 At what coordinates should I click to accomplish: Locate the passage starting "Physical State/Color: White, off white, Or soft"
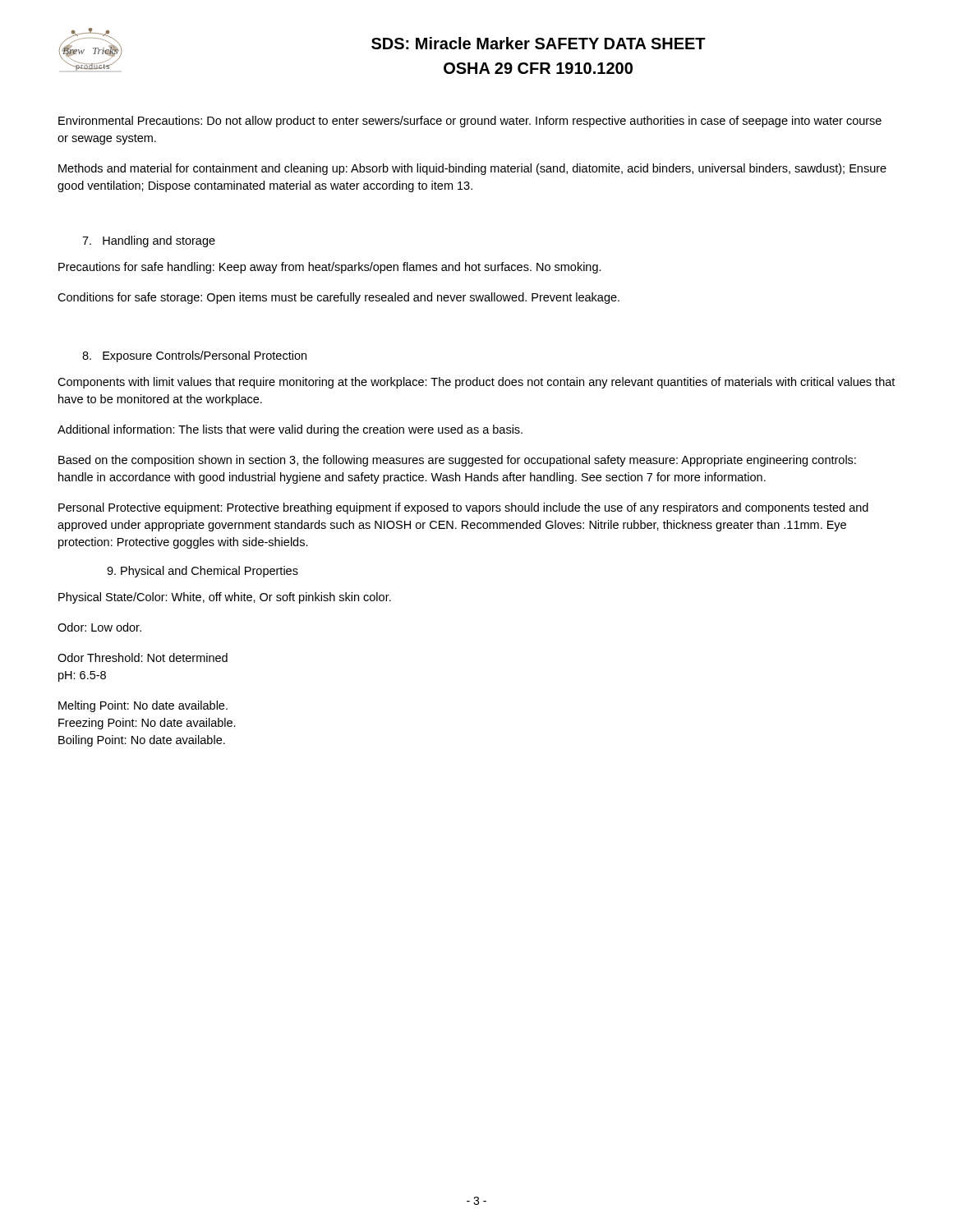[225, 597]
